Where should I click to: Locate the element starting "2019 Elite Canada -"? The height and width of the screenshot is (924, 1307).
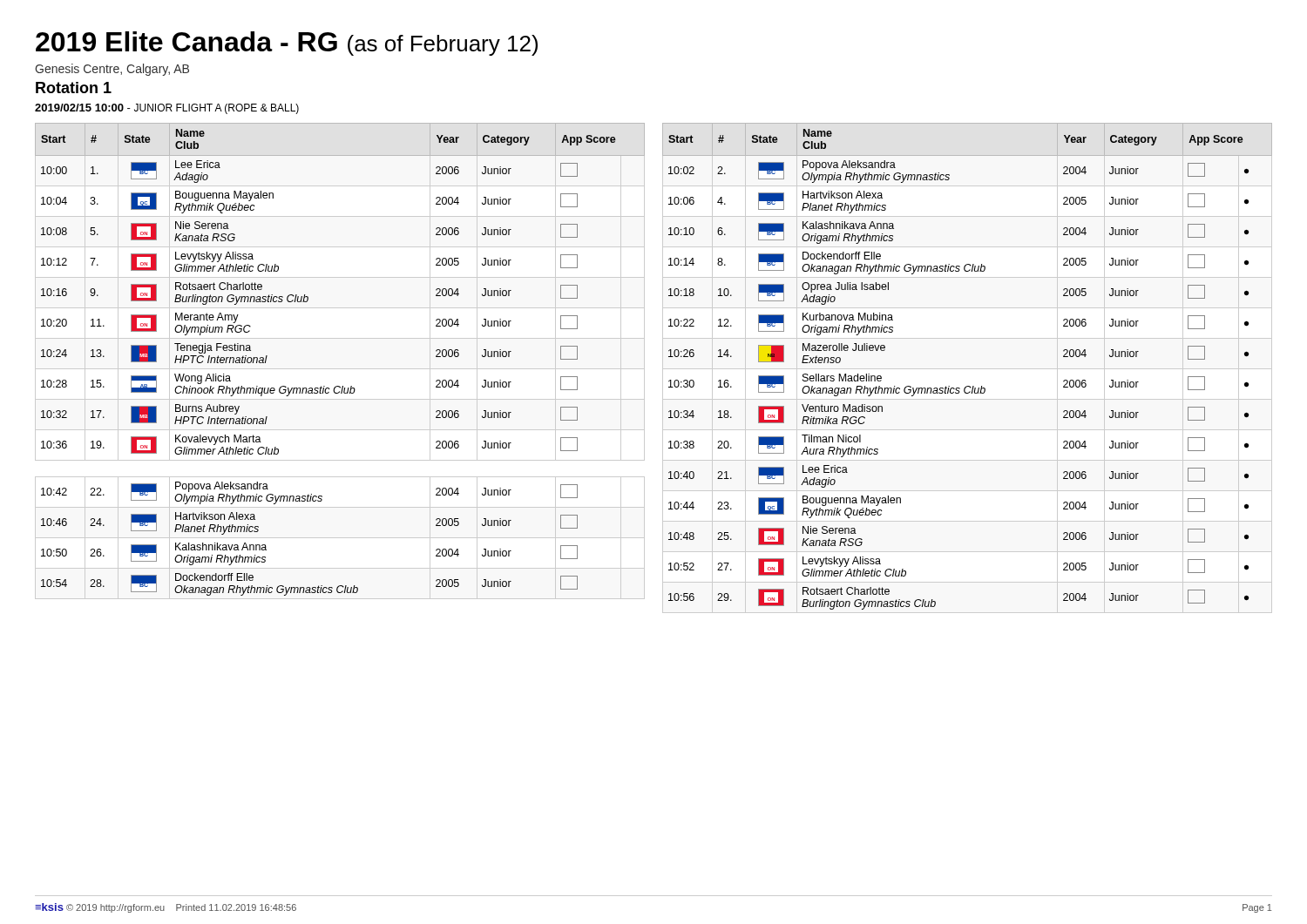[x=287, y=42]
